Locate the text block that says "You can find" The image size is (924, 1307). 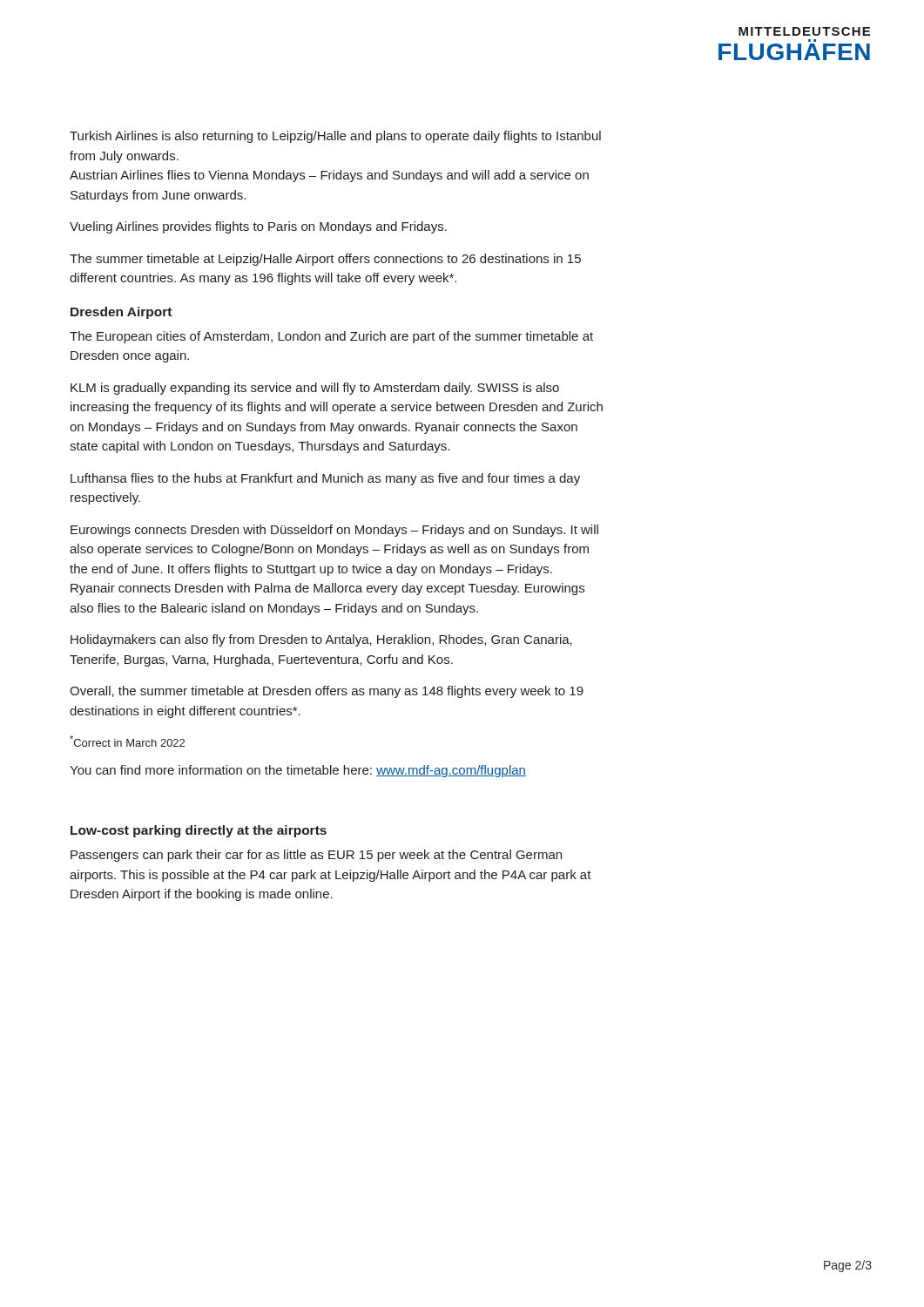point(340,770)
